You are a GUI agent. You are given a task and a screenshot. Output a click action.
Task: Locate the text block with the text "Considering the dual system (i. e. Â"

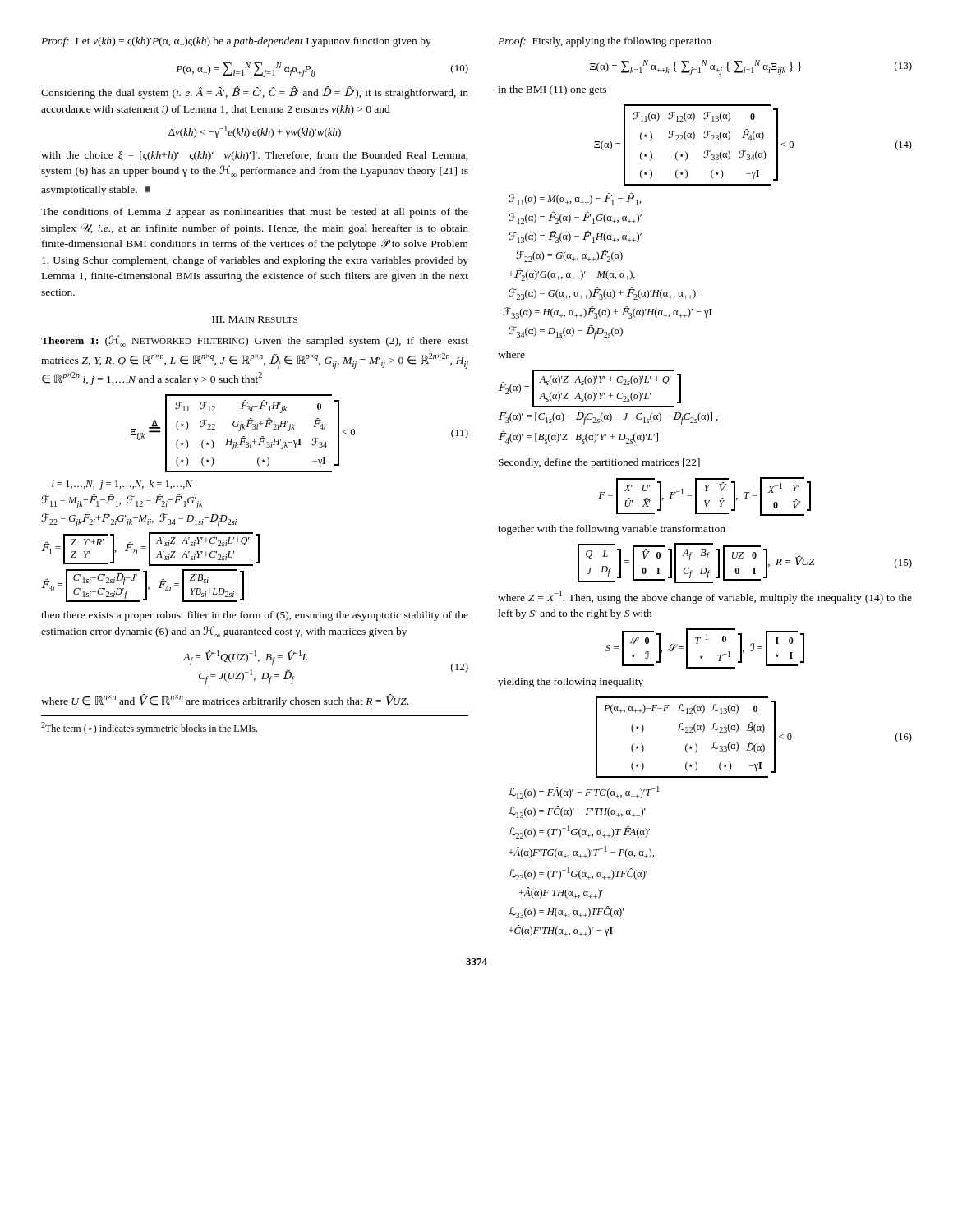pyautogui.click(x=255, y=101)
